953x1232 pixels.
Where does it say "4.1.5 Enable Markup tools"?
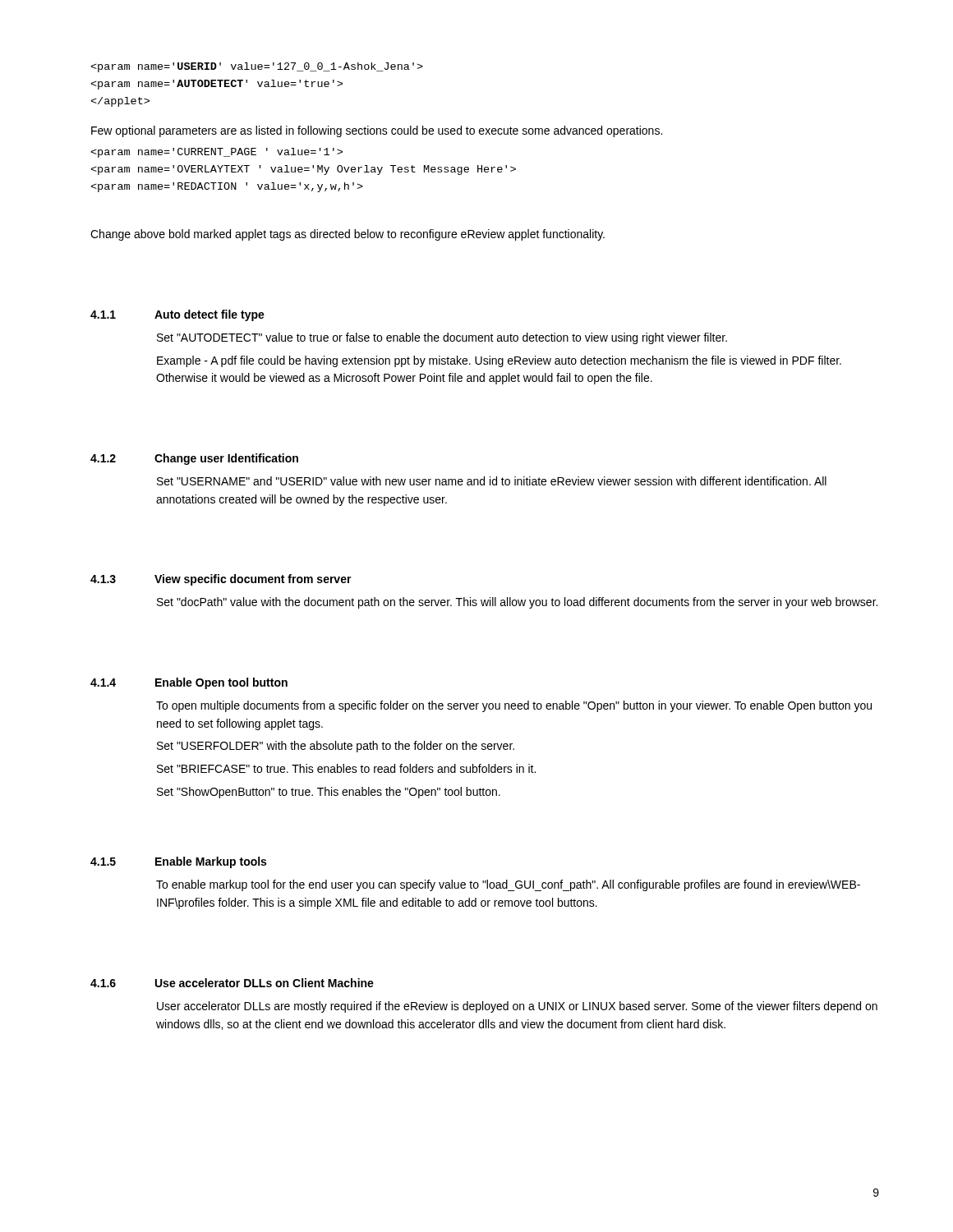tap(179, 862)
